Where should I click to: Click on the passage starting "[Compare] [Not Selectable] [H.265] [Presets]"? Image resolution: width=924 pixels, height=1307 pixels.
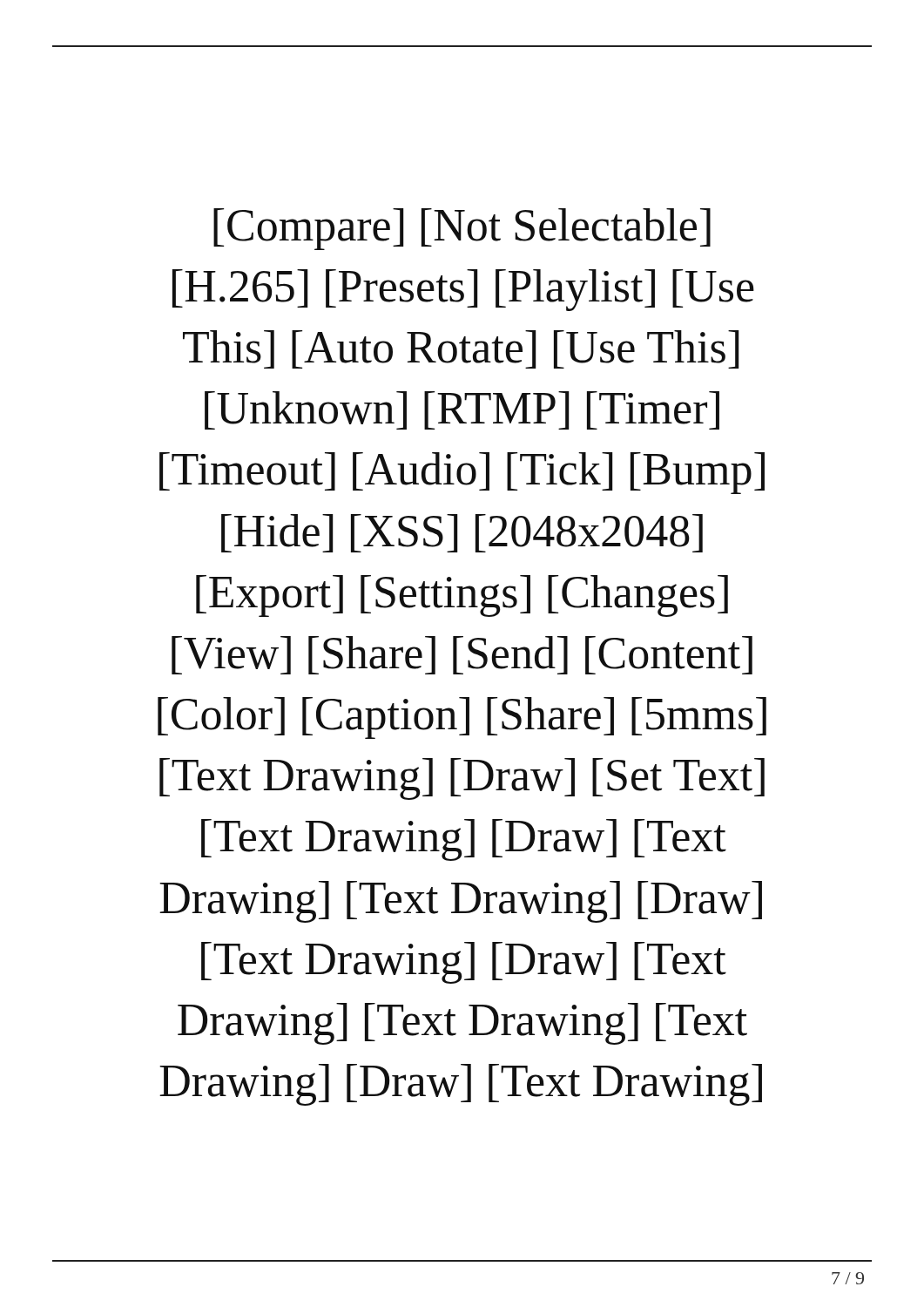point(462,653)
